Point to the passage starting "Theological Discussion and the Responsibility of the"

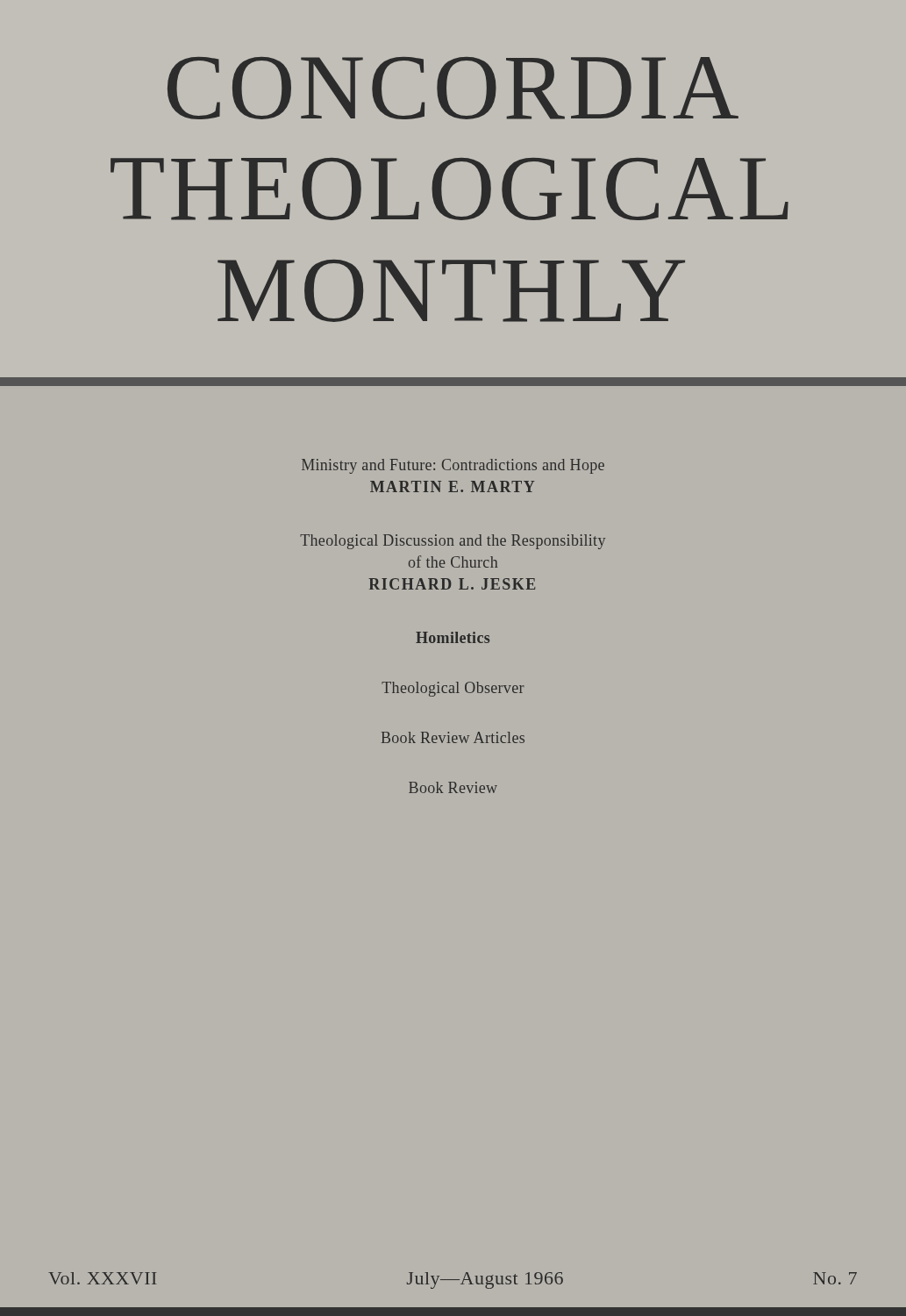point(453,563)
